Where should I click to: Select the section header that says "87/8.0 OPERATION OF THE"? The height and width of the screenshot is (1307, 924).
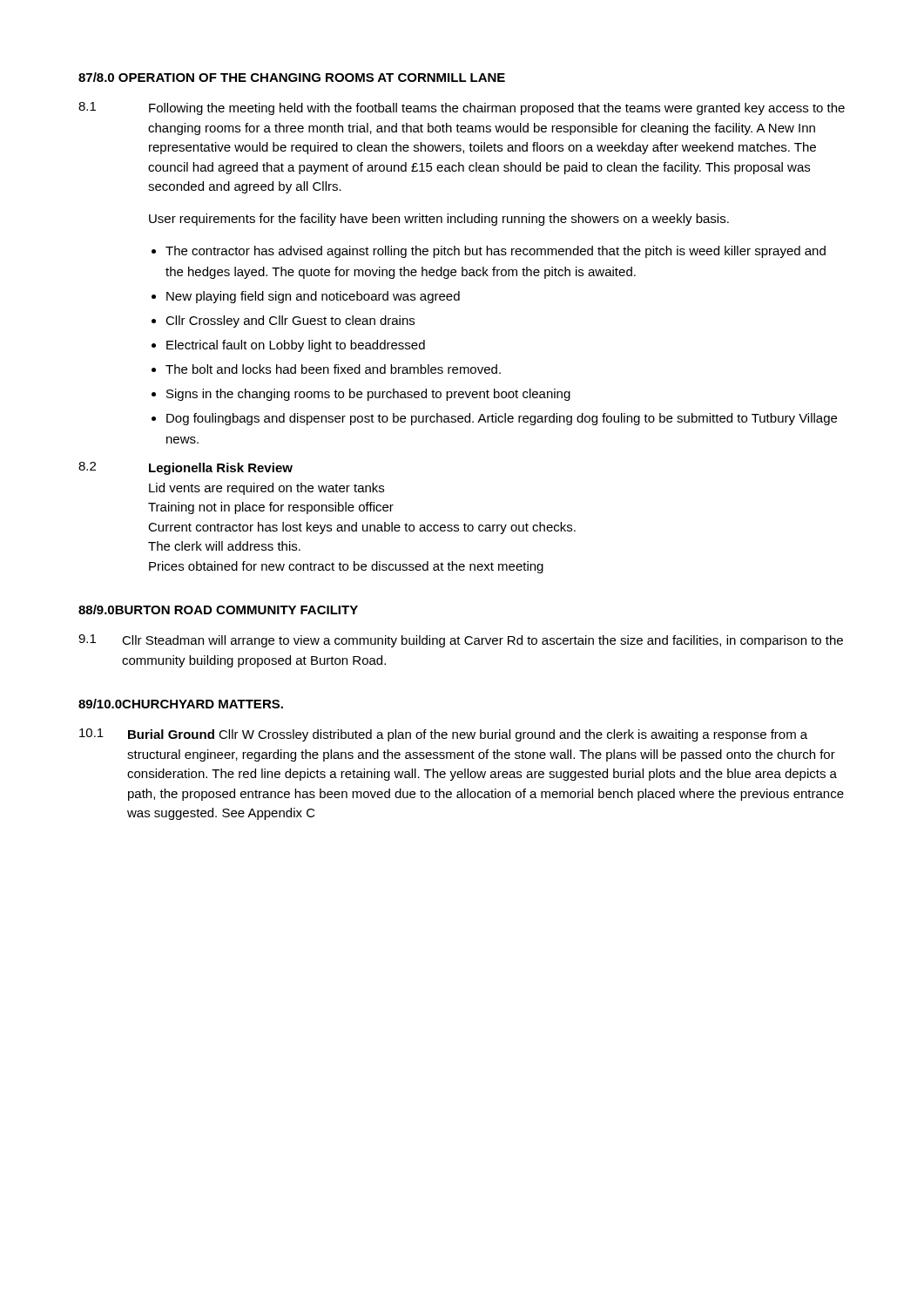coord(292,77)
